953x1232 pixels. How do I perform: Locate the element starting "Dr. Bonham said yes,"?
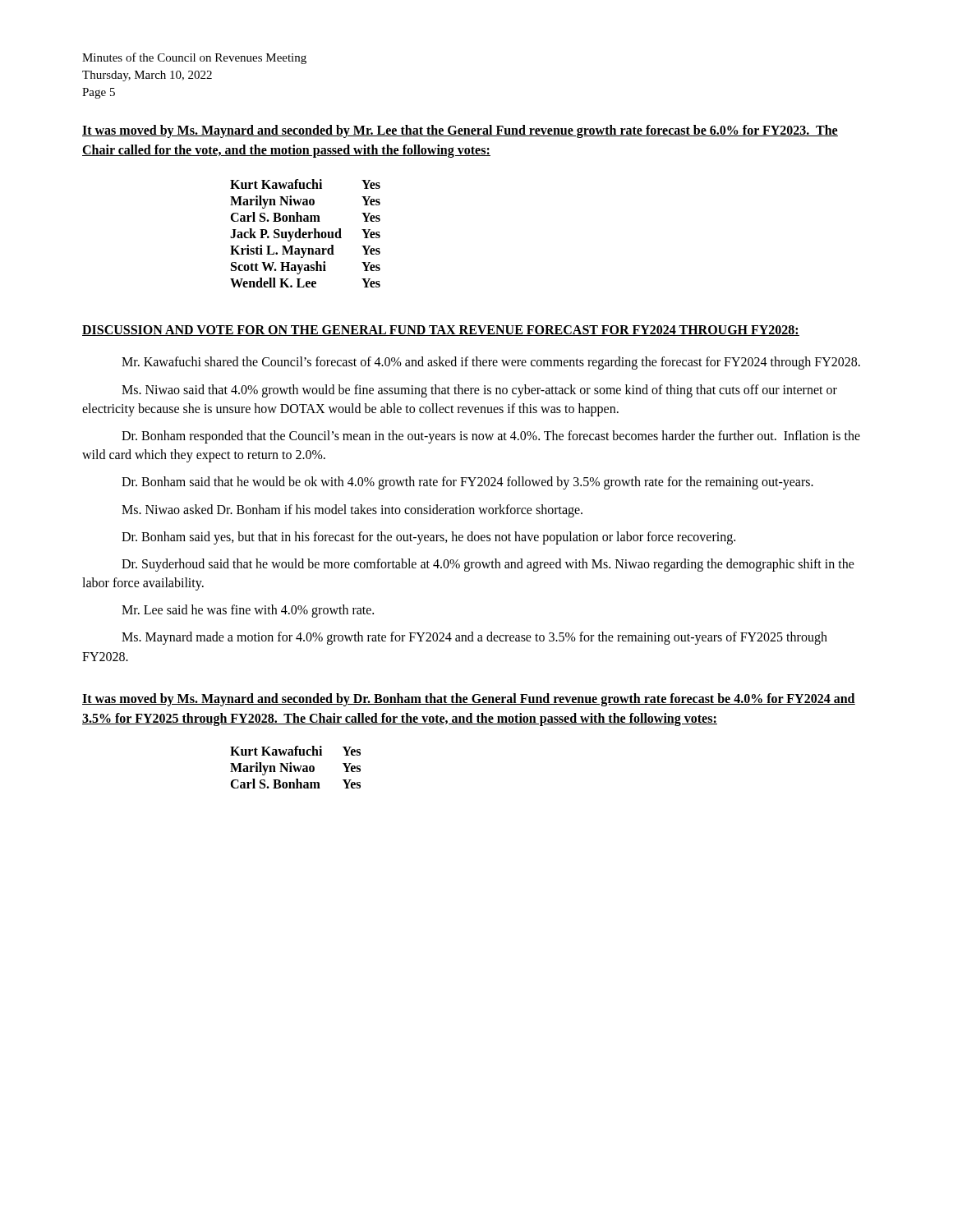pyautogui.click(x=429, y=536)
